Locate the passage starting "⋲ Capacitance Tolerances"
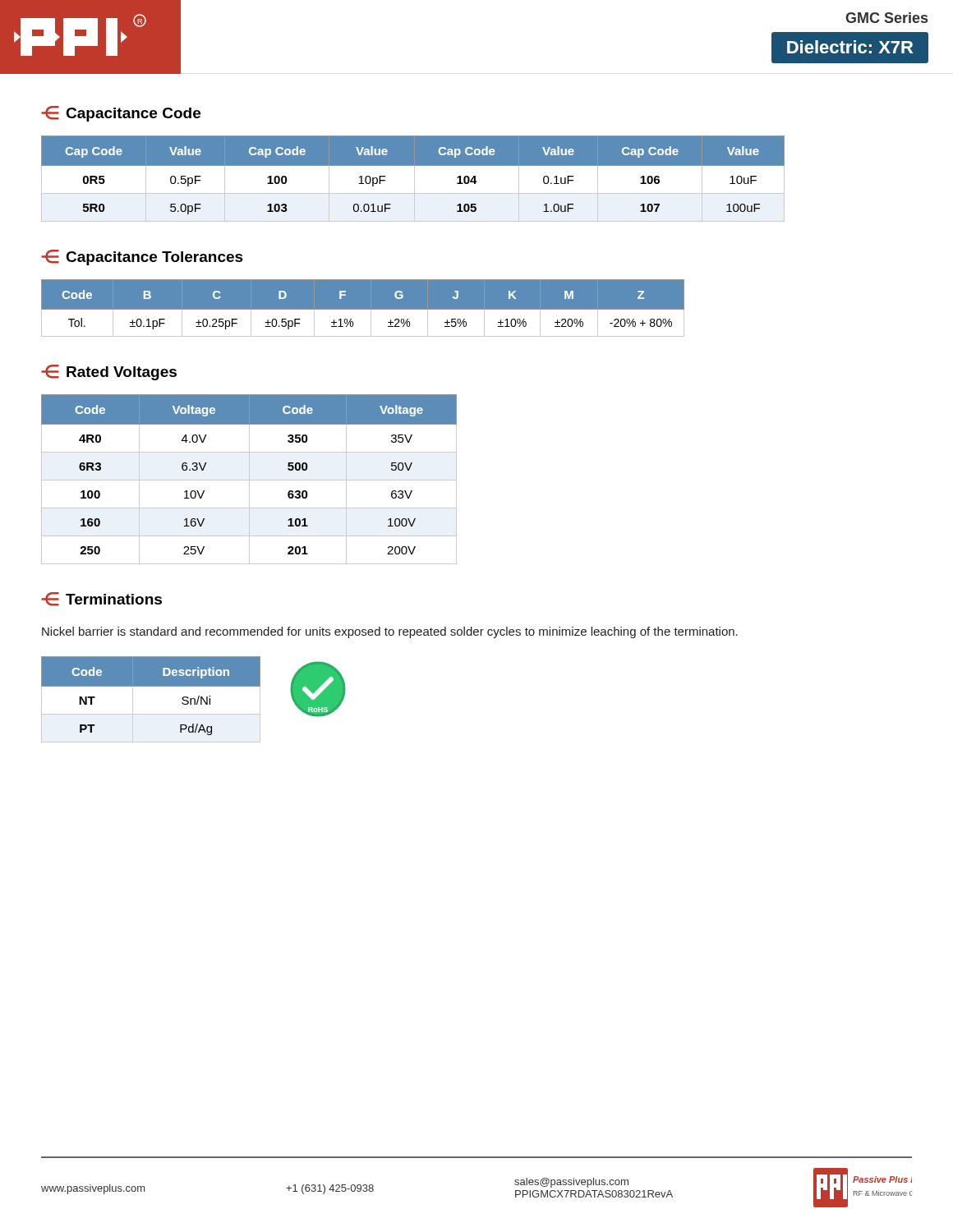 (x=142, y=257)
